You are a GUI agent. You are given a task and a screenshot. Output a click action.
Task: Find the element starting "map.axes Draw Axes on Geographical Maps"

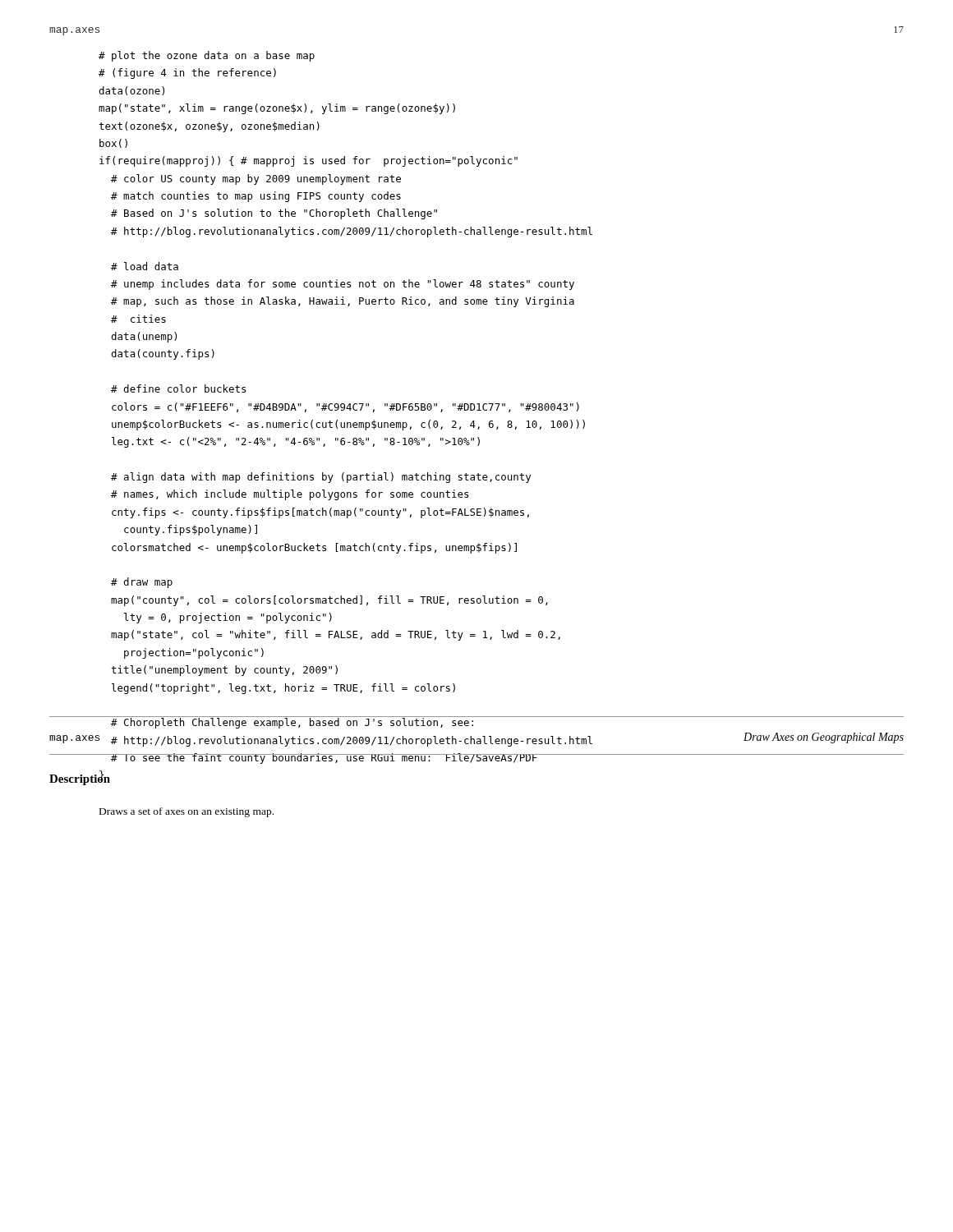pyautogui.click(x=476, y=738)
